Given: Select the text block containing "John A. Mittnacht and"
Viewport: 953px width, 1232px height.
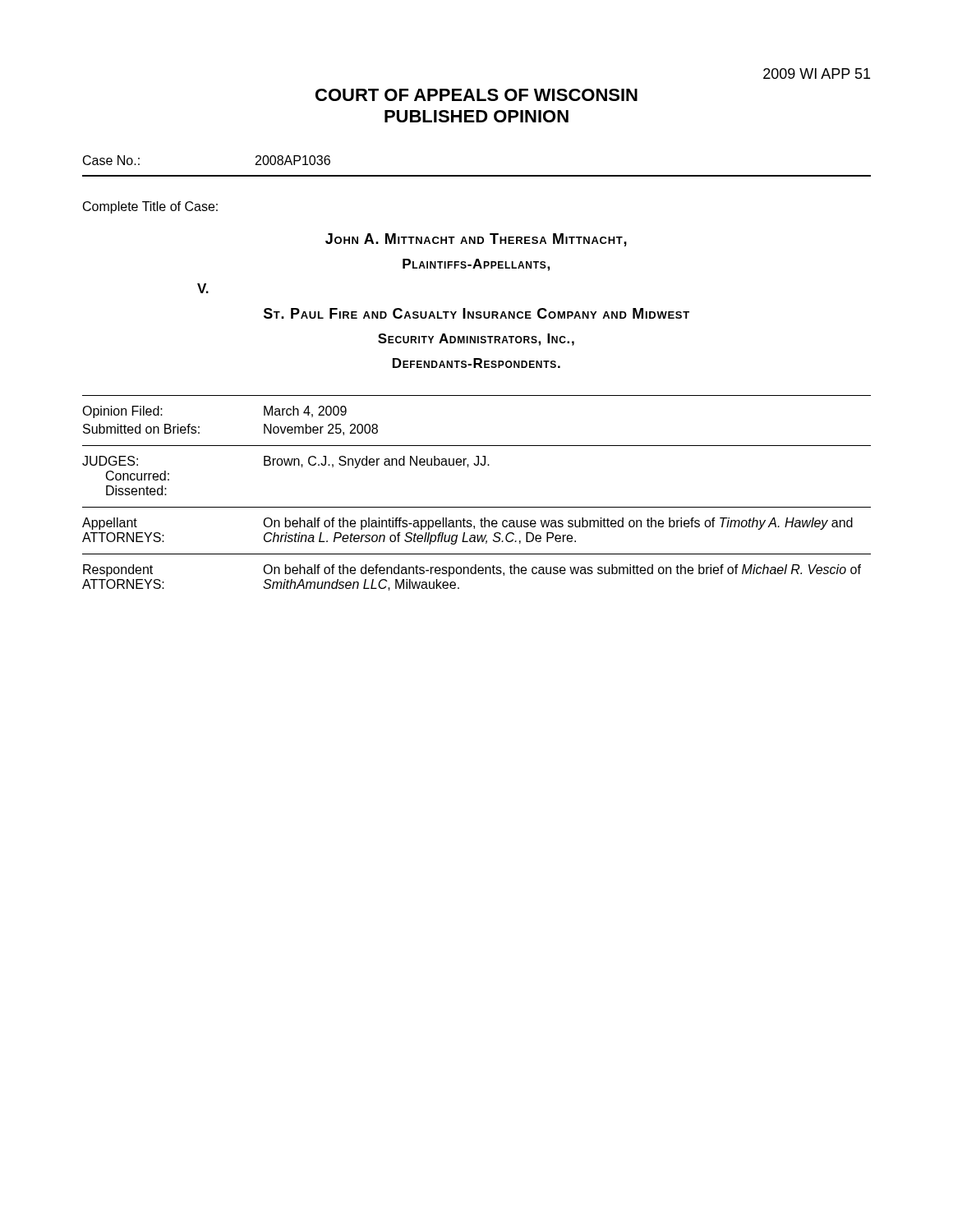Looking at the screenshot, I should pyautogui.click(x=476, y=239).
